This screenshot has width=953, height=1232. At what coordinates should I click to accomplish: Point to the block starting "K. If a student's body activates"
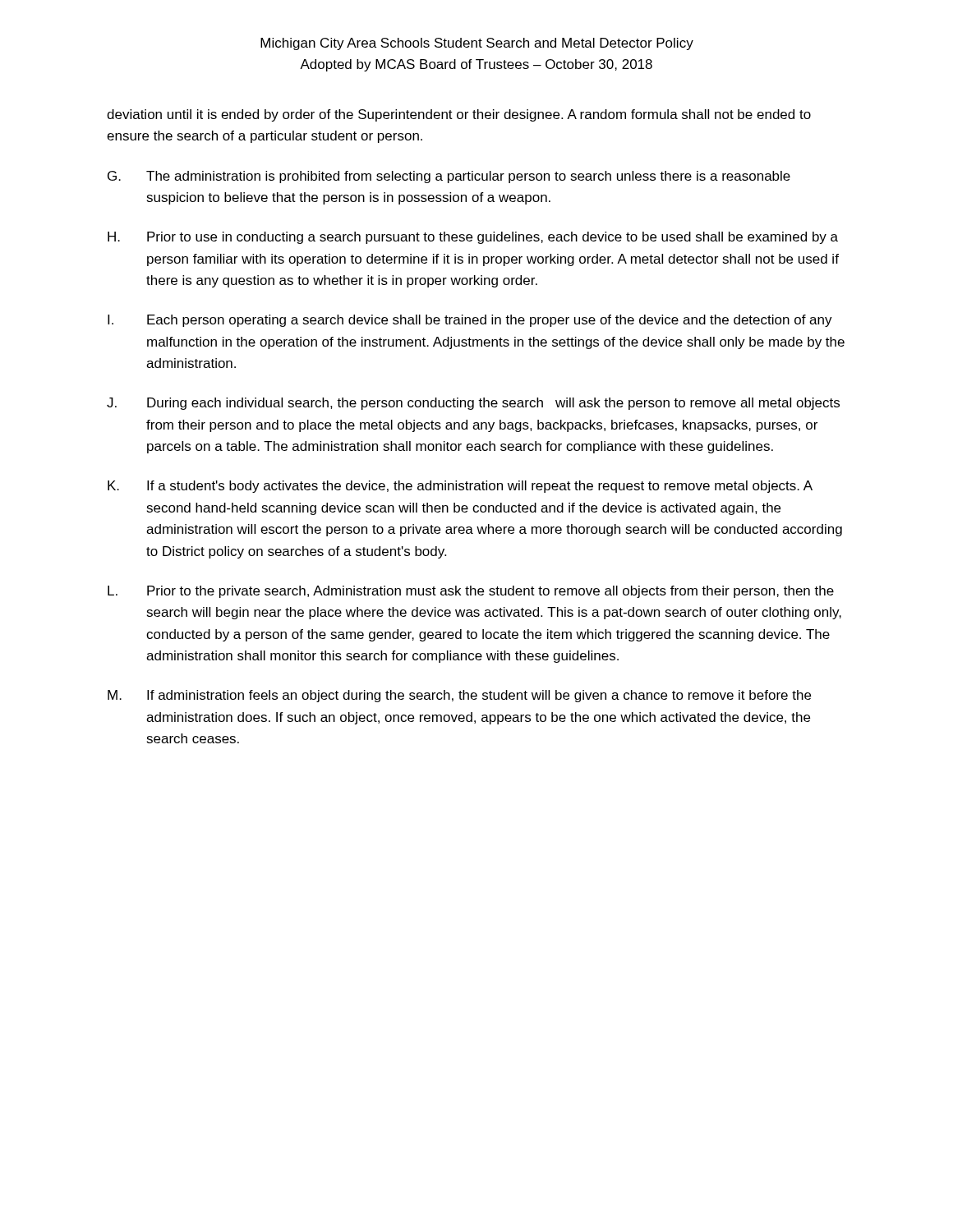pyautogui.click(x=476, y=519)
